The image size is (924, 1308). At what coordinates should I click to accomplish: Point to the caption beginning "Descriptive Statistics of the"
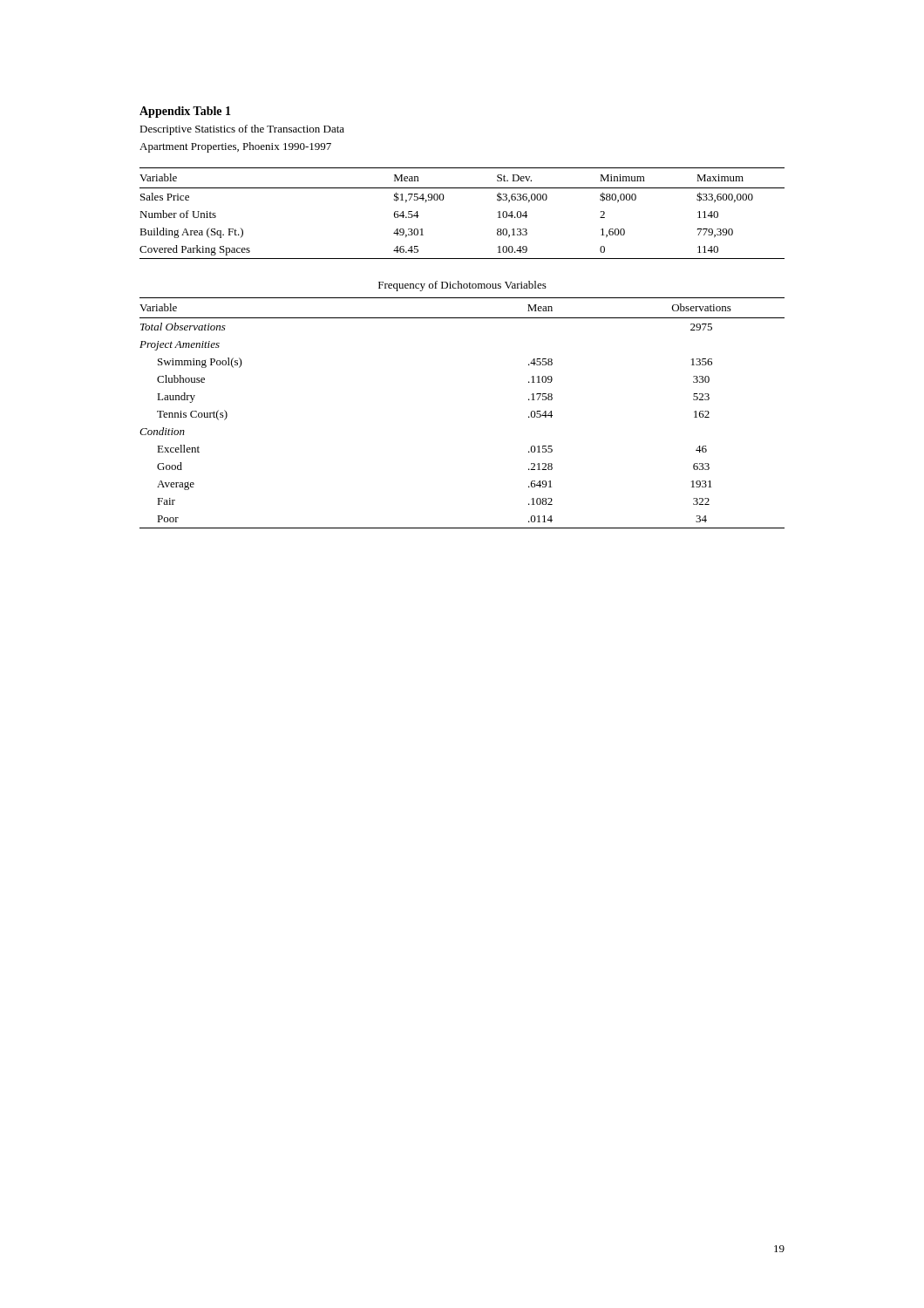click(242, 137)
